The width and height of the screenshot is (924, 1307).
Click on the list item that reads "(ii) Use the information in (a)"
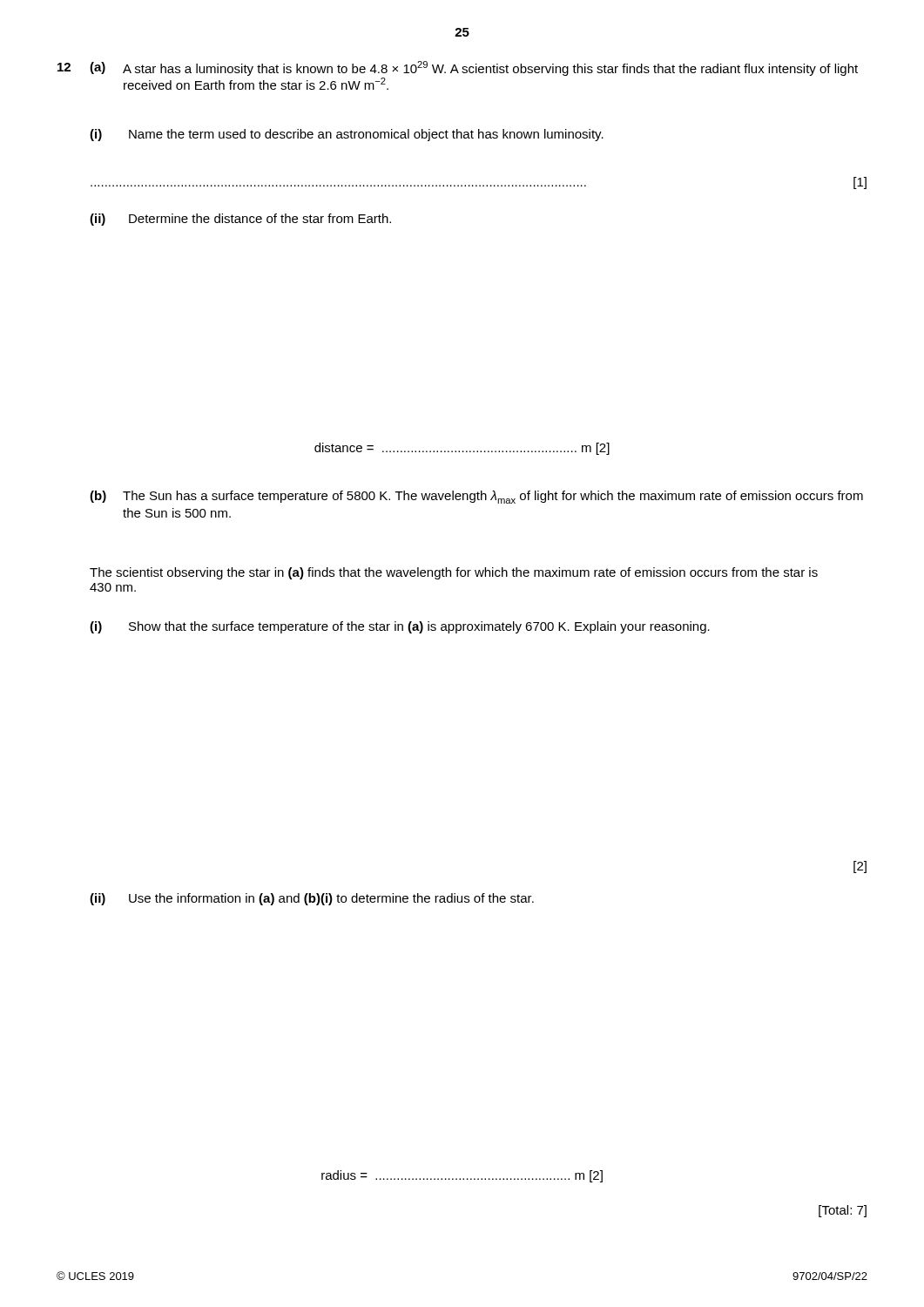pos(479,898)
